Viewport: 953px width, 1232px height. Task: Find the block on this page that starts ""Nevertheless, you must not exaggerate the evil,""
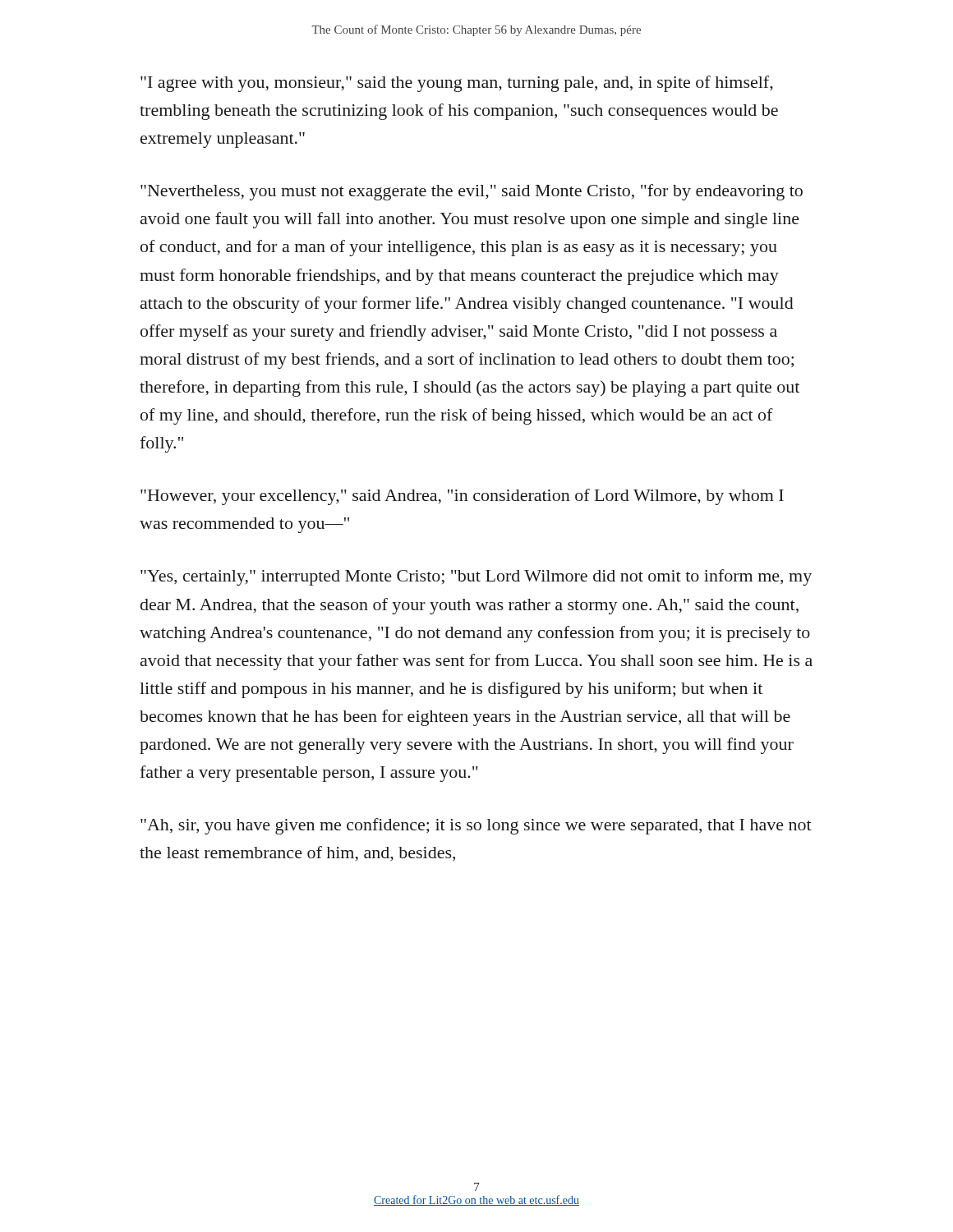tap(471, 316)
